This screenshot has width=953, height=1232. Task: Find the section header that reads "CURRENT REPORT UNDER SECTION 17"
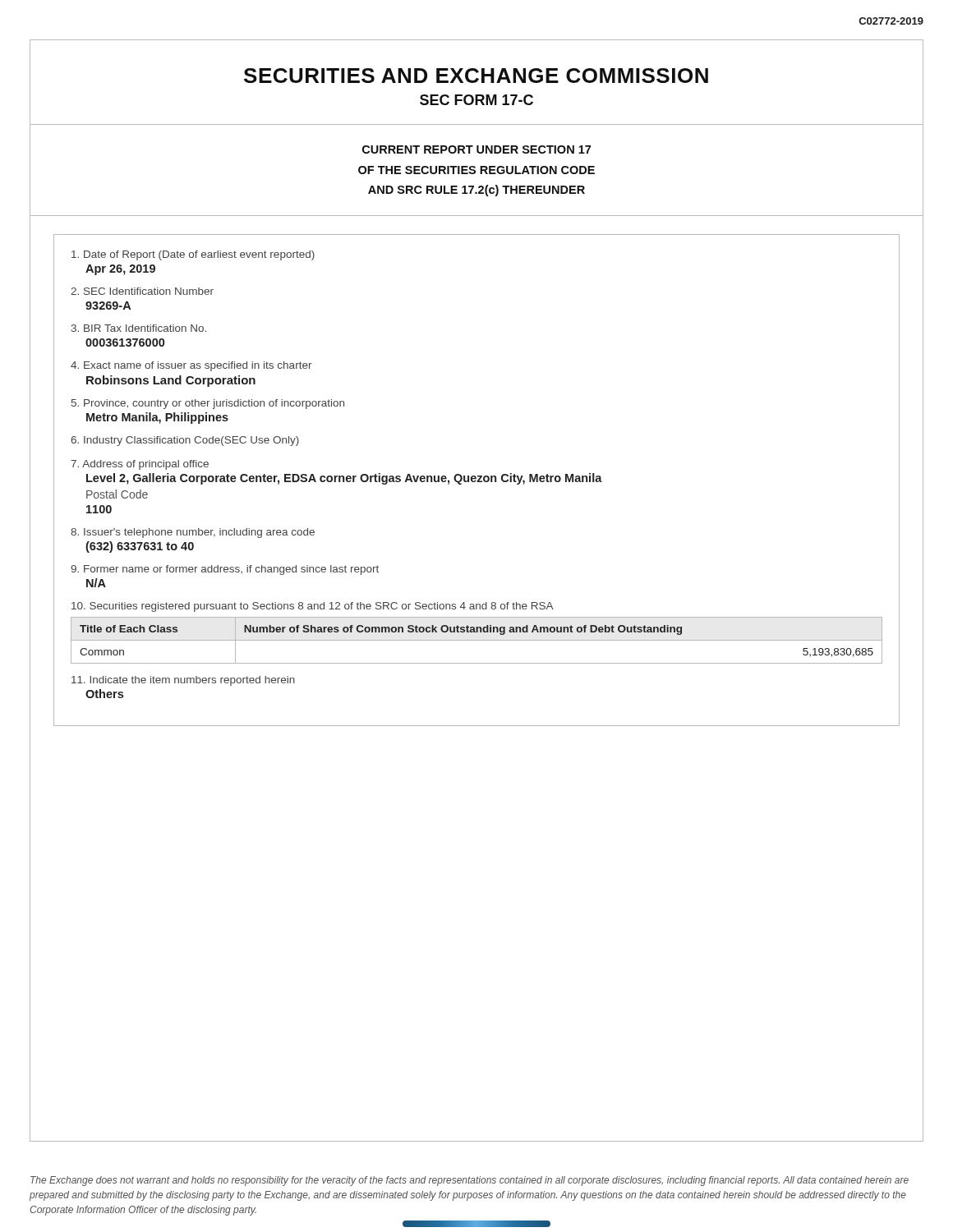coord(476,170)
